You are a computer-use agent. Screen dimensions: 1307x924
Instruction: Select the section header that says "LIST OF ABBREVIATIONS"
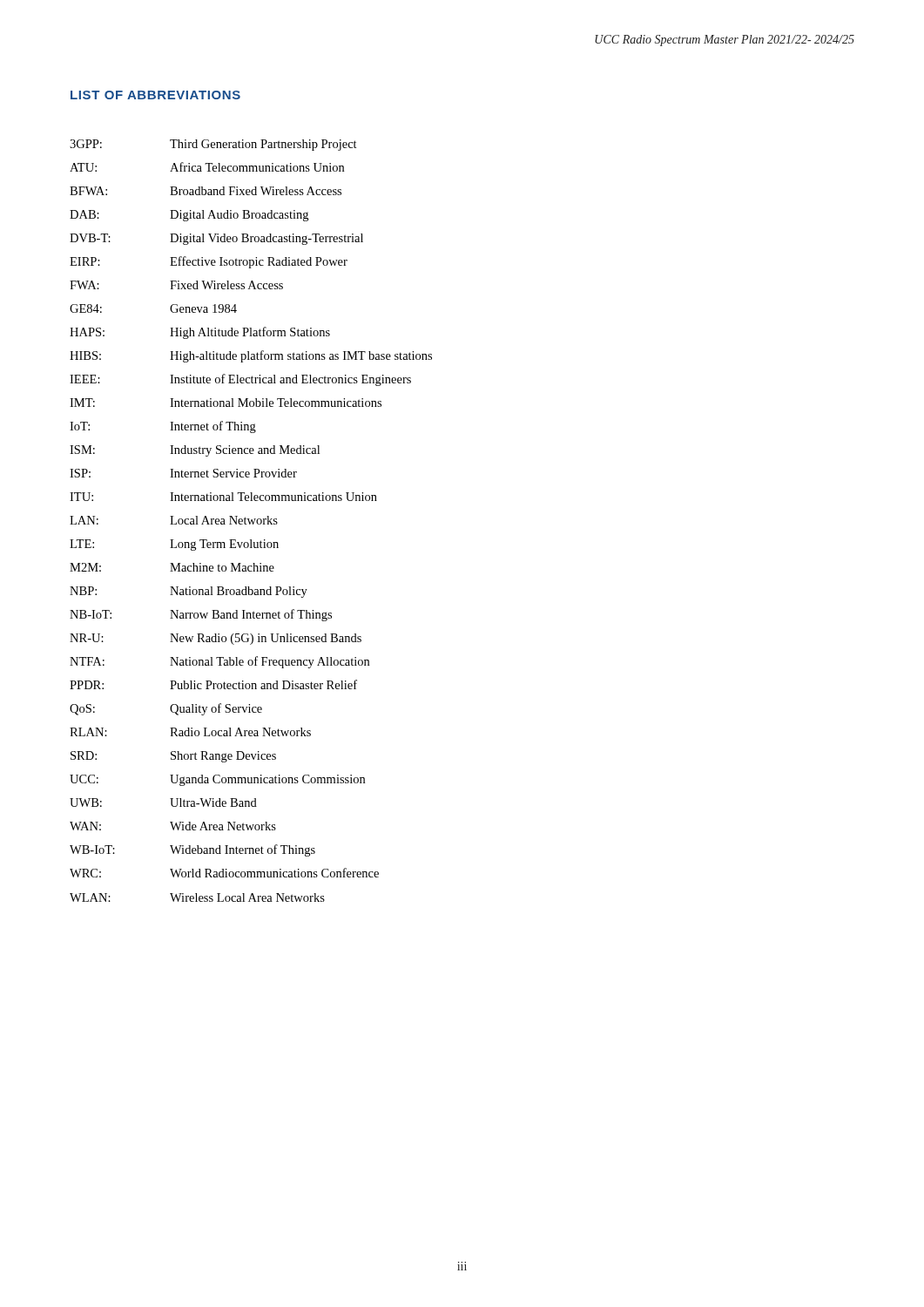click(x=155, y=95)
